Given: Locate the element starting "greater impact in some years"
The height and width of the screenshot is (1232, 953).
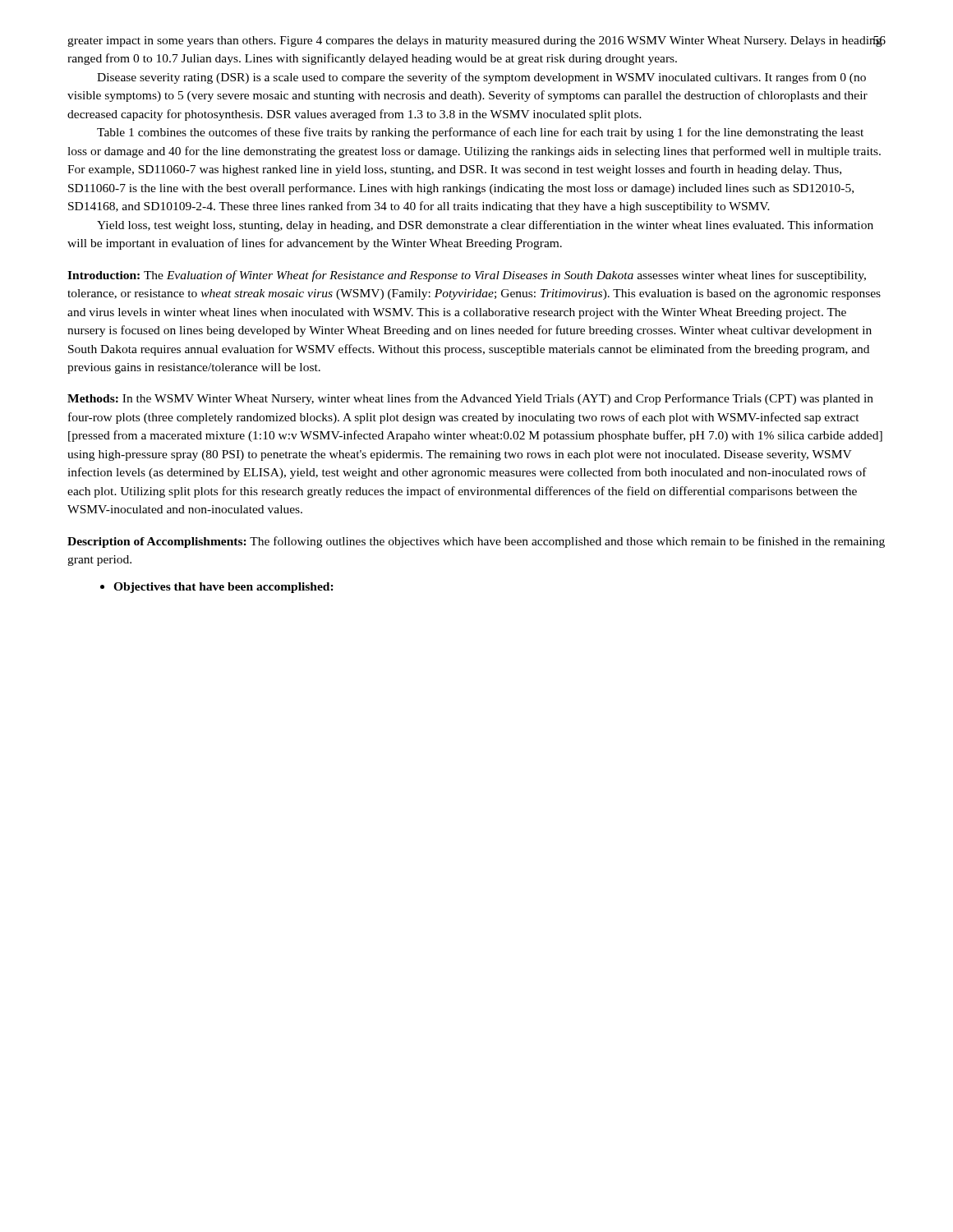Looking at the screenshot, I should pos(476,50).
